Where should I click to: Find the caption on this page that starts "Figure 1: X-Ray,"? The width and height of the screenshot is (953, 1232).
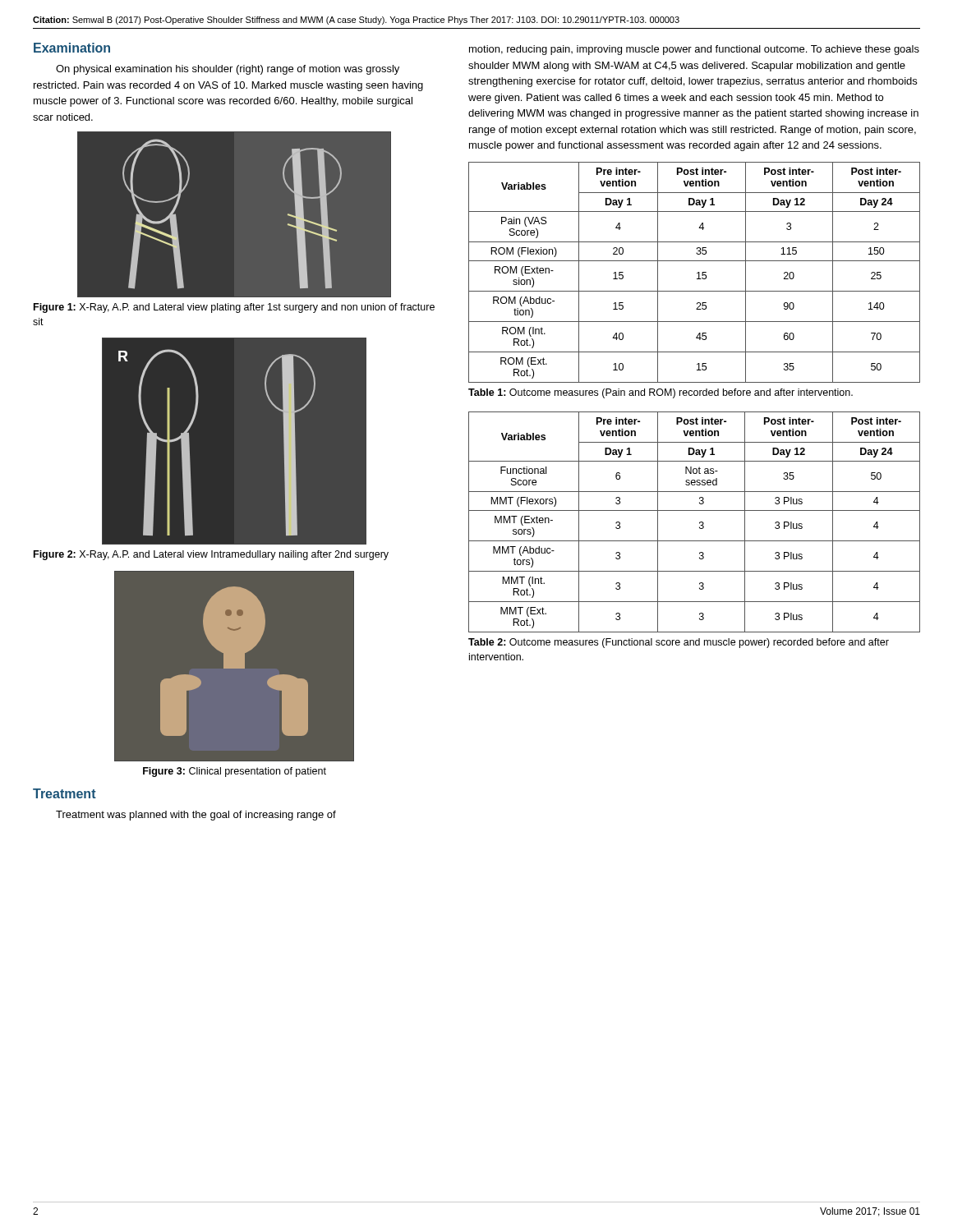pyautogui.click(x=234, y=314)
